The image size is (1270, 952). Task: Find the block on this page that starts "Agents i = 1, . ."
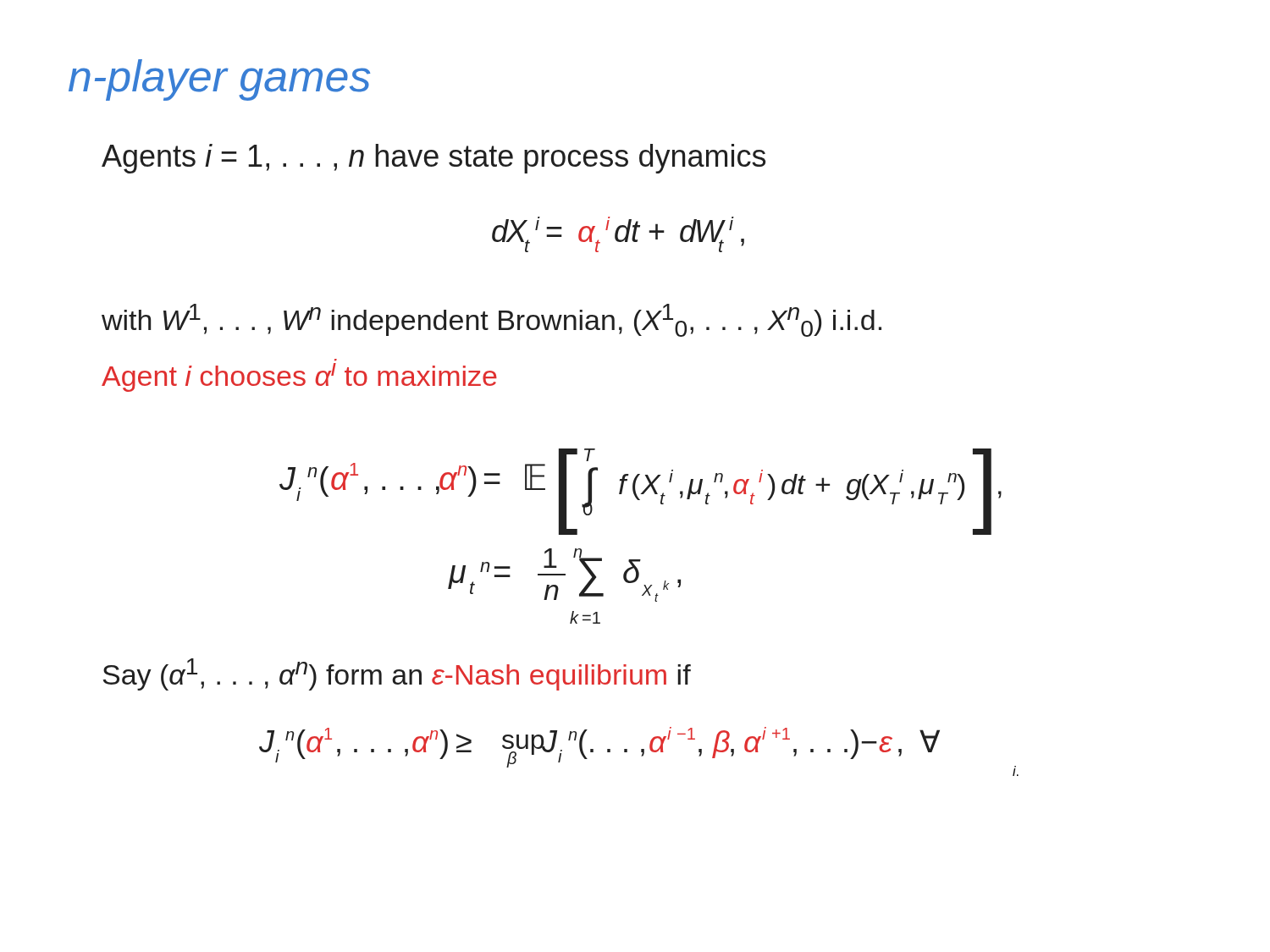pos(434,156)
